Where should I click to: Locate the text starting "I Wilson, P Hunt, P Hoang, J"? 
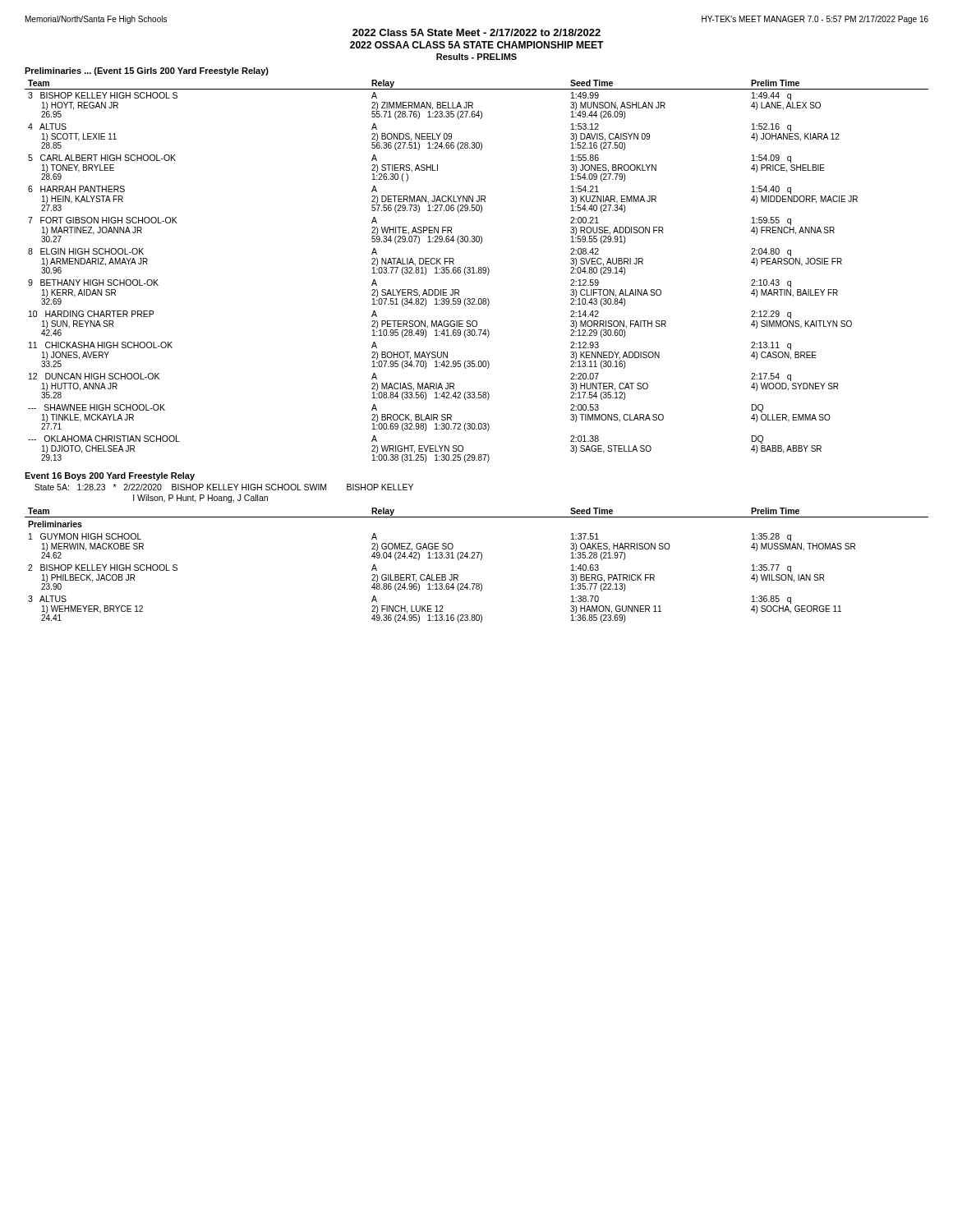[x=147, y=498]
